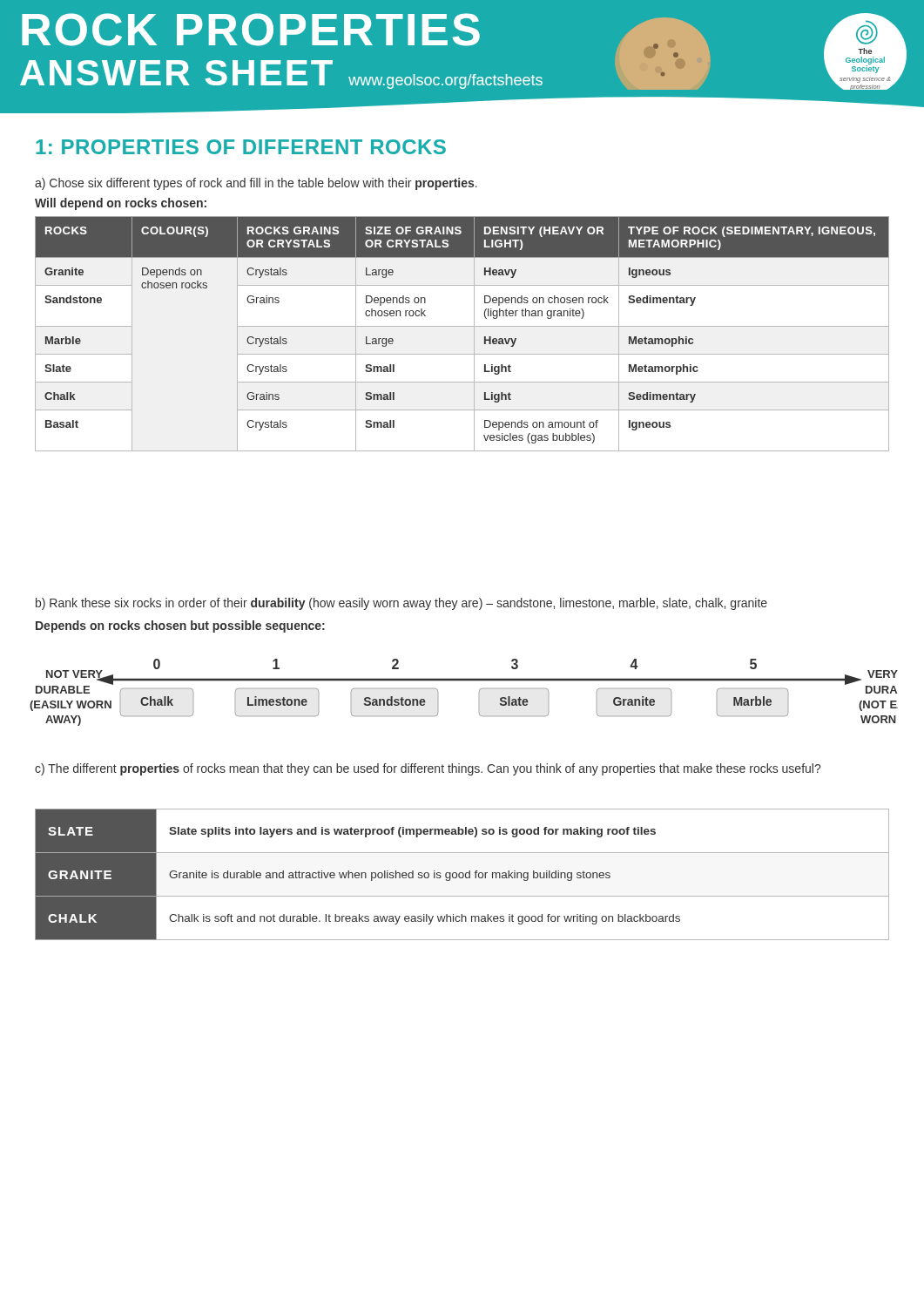Select the table that reads "Depends on chosen rocks"
The image size is (924, 1307).
[462, 342]
